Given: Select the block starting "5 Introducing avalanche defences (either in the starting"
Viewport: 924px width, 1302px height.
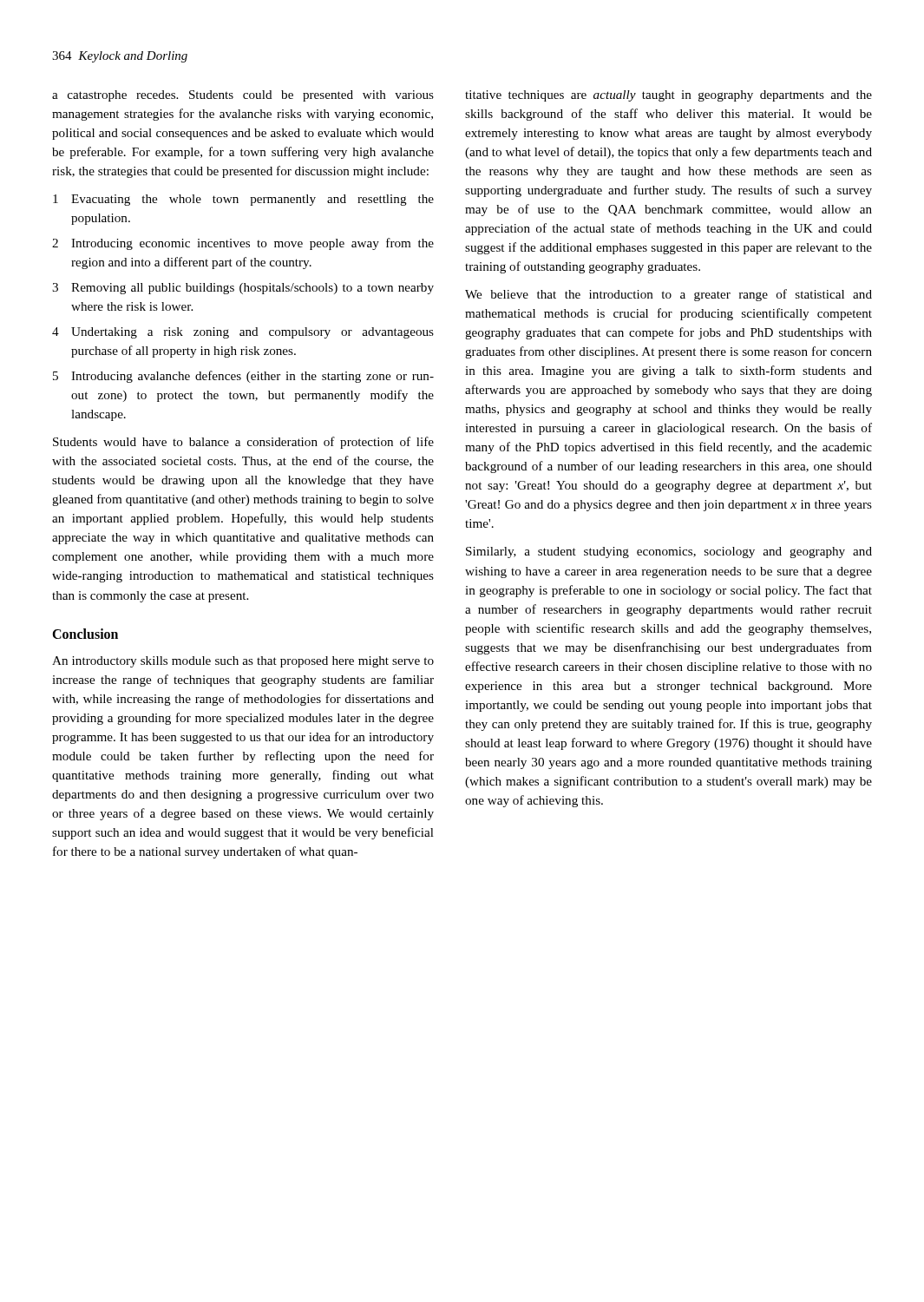Looking at the screenshot, I should pos(243,395).
